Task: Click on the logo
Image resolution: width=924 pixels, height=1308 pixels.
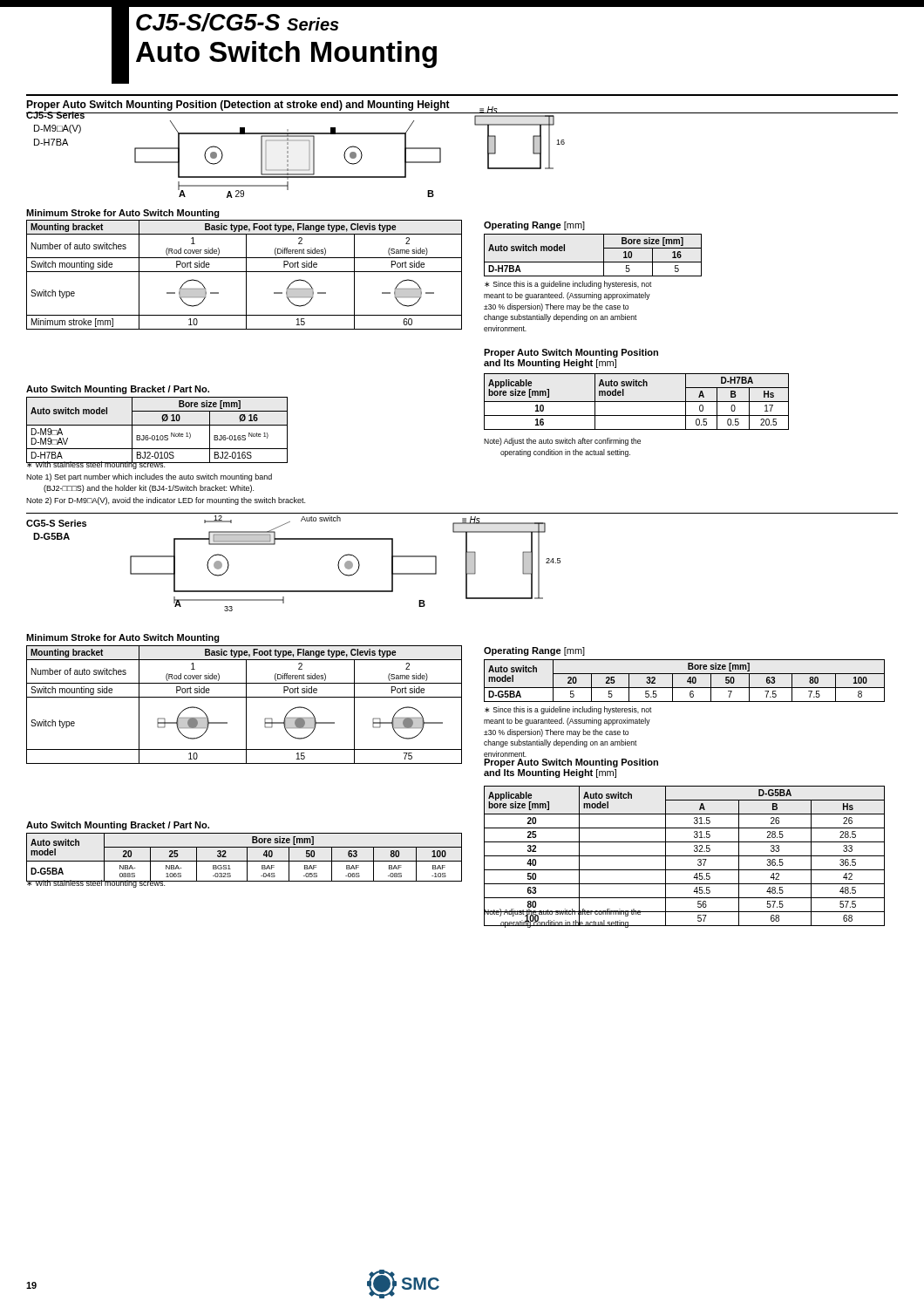Action: click(431, 1284)
